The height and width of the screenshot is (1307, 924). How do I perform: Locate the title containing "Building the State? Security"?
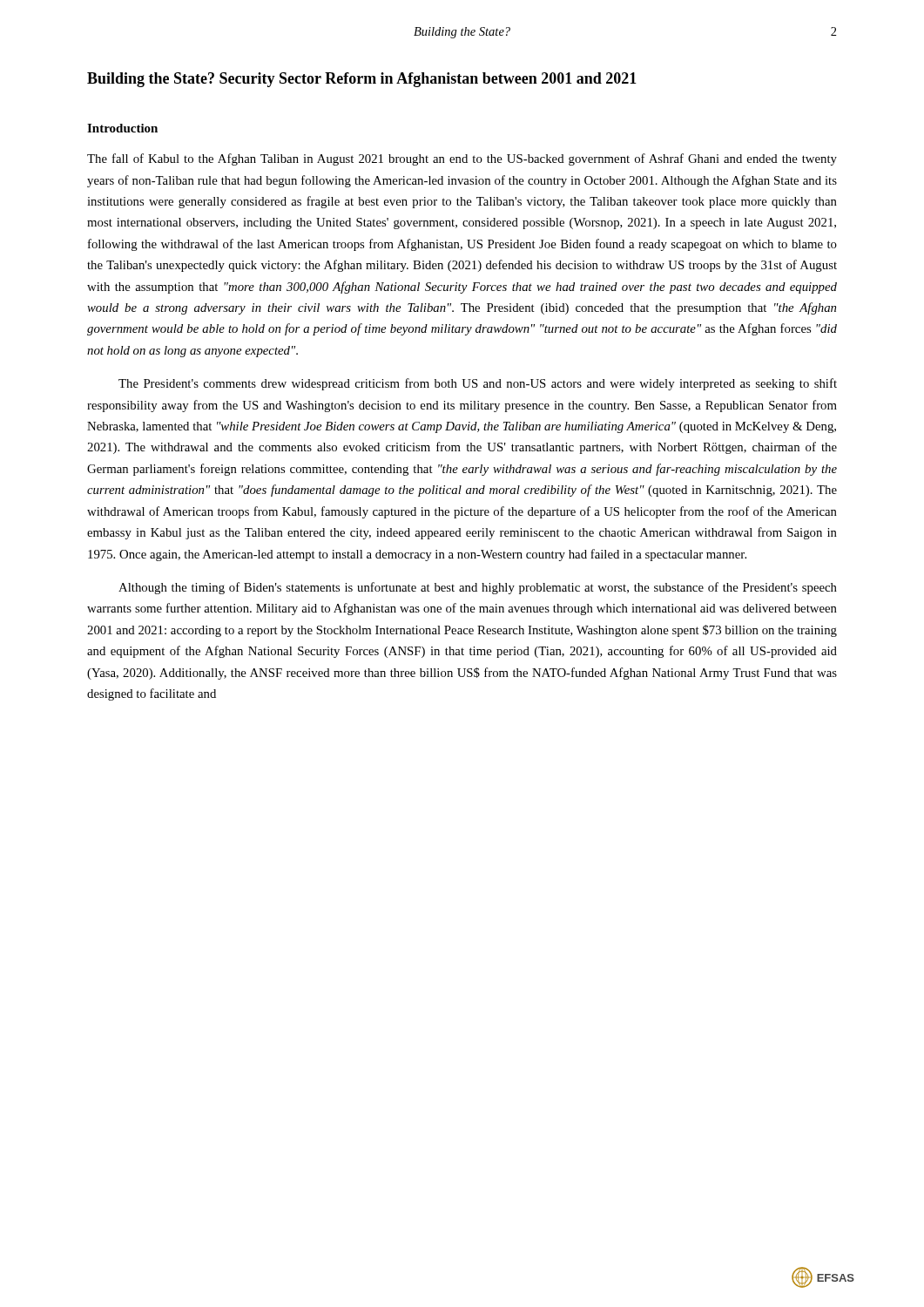pos(462,79)
